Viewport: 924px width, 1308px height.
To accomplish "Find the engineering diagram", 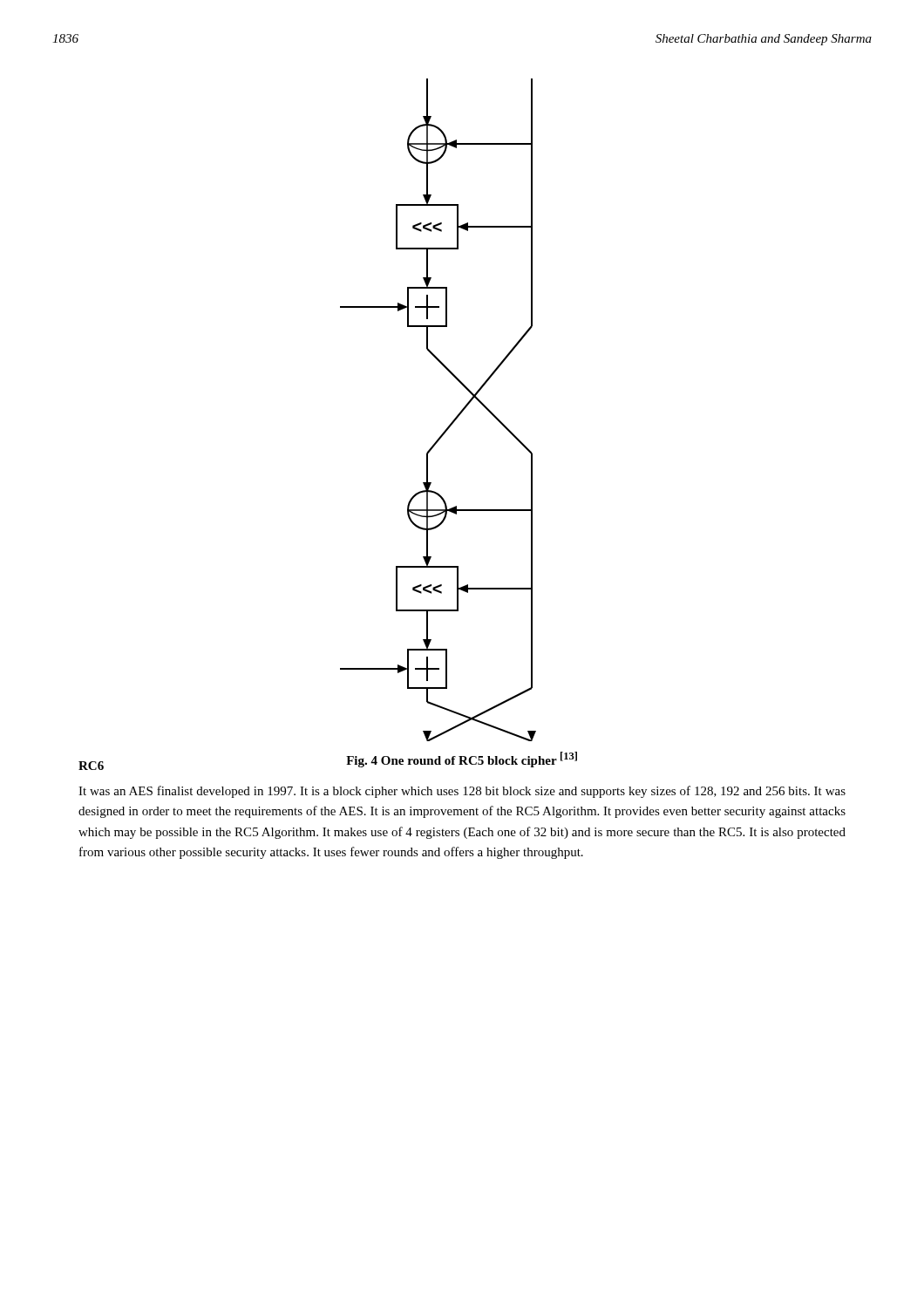I will tap(462, 419).
